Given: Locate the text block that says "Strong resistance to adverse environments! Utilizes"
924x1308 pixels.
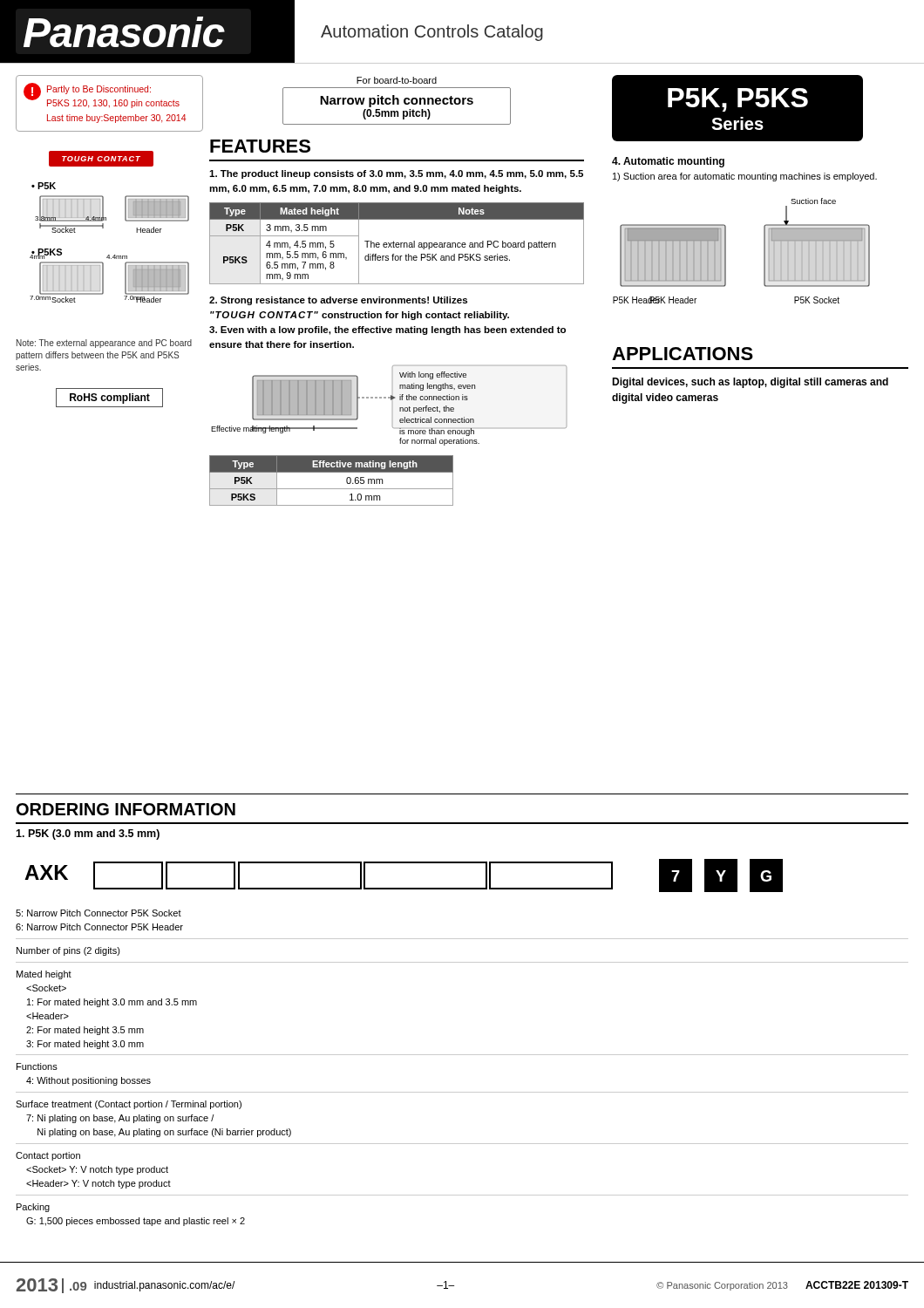Looking at the screenshot, I should (x=388, y=322).
